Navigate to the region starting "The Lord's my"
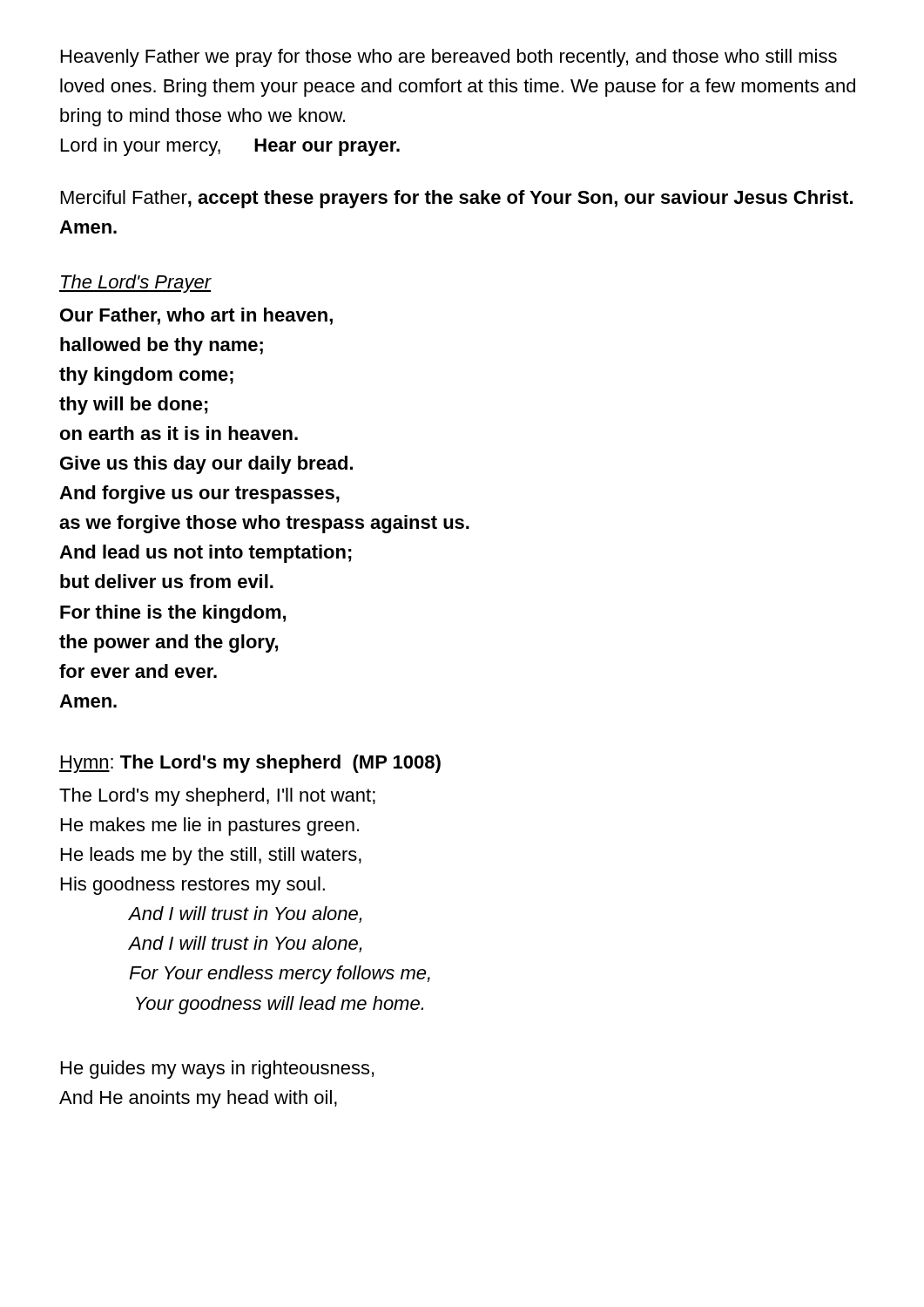Screen dimensions: 1307x924 point(217,797)
